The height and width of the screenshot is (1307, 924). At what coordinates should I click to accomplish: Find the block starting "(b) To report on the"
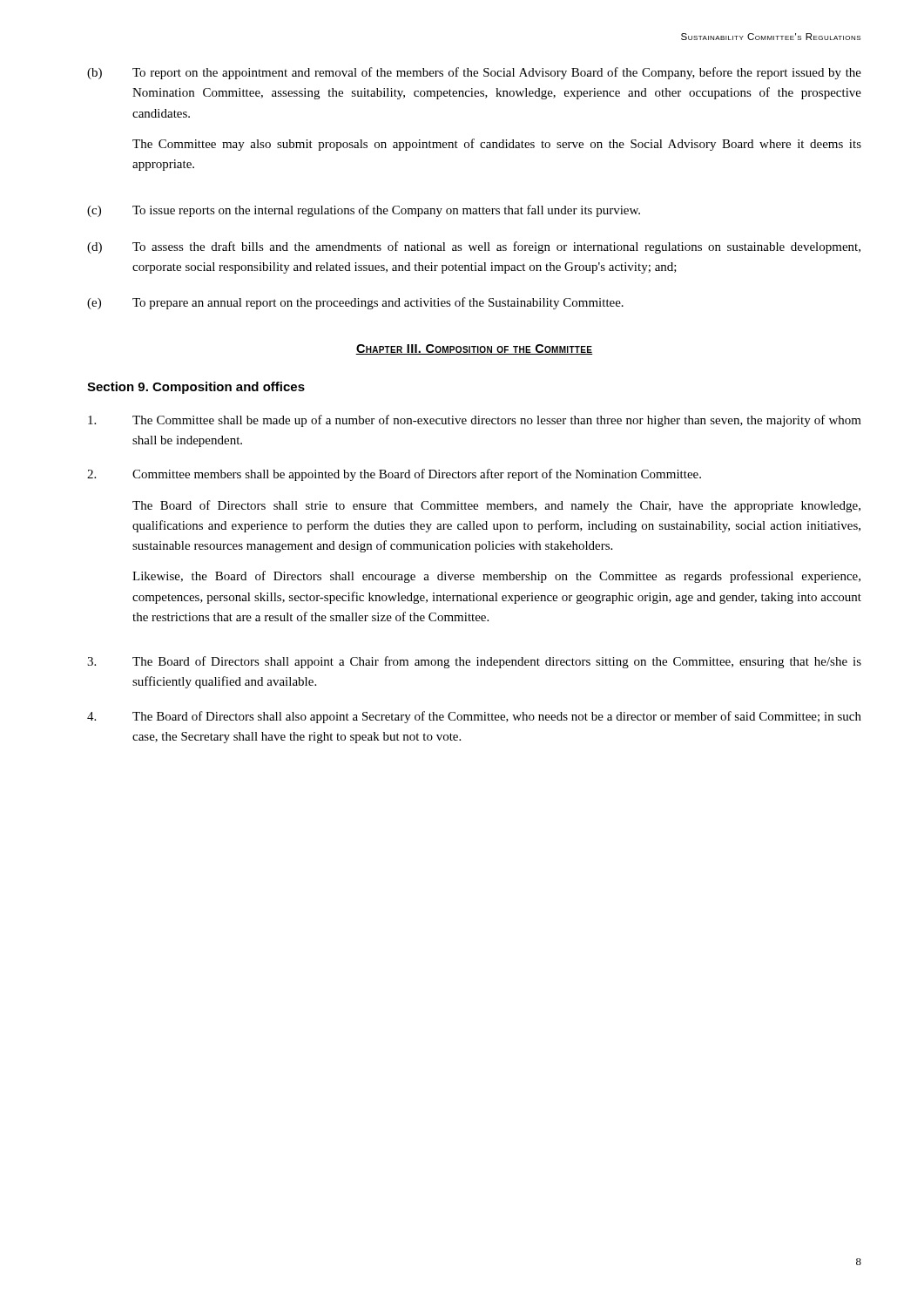pos(474,73)
